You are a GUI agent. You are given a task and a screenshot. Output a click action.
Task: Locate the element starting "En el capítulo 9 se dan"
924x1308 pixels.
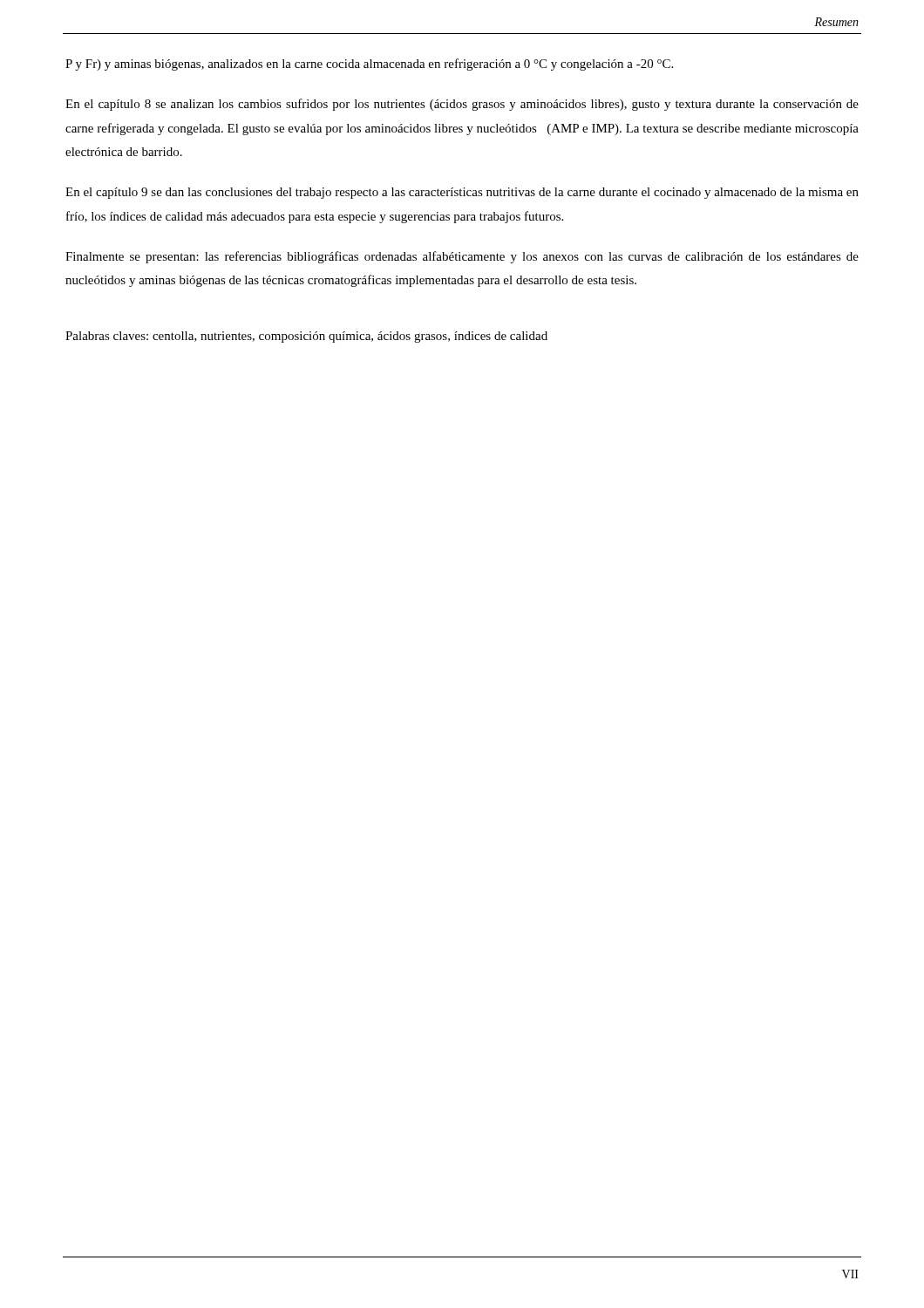pos(462,204)
